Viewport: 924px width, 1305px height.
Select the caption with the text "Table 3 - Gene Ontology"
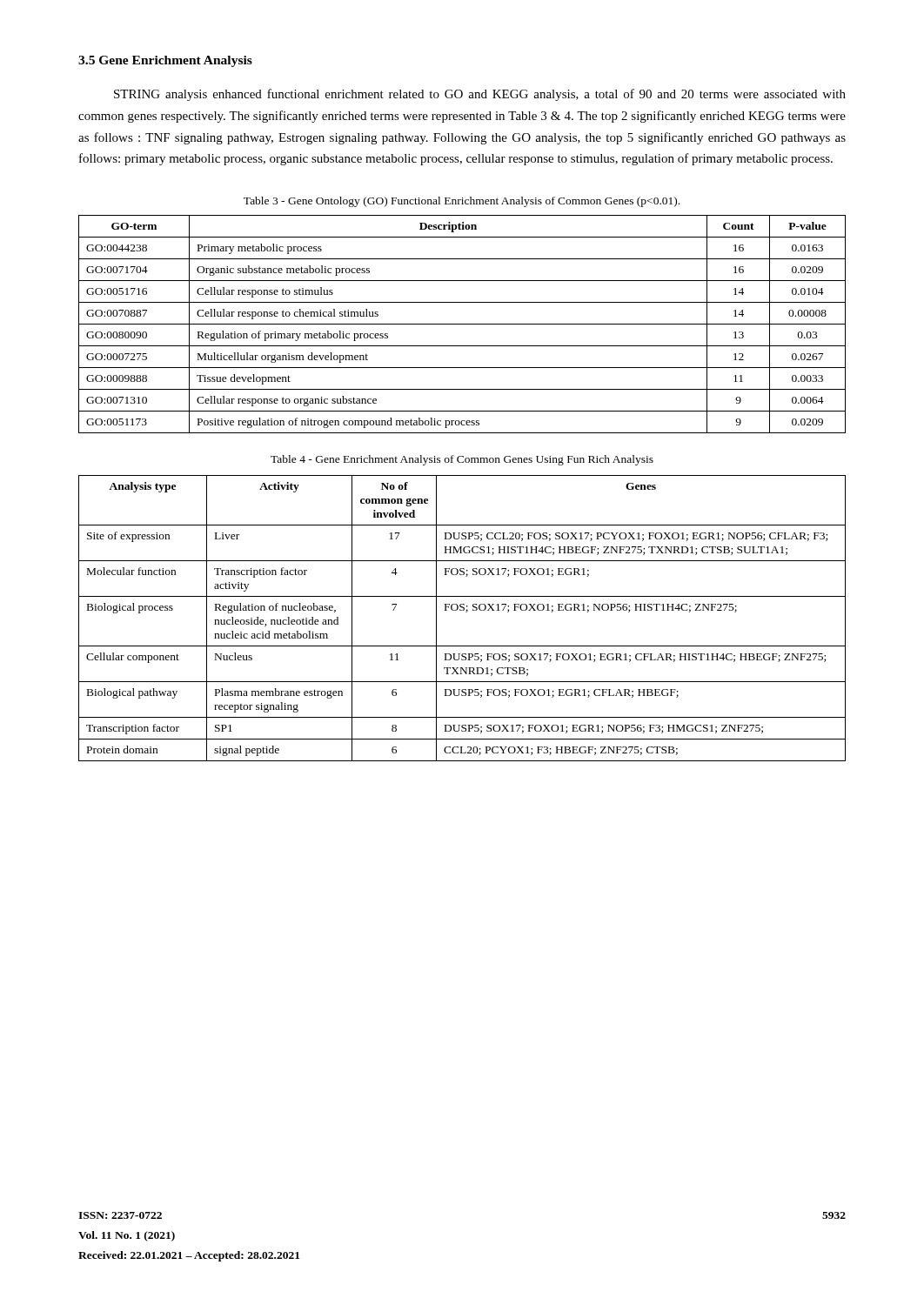coord(462,201)
